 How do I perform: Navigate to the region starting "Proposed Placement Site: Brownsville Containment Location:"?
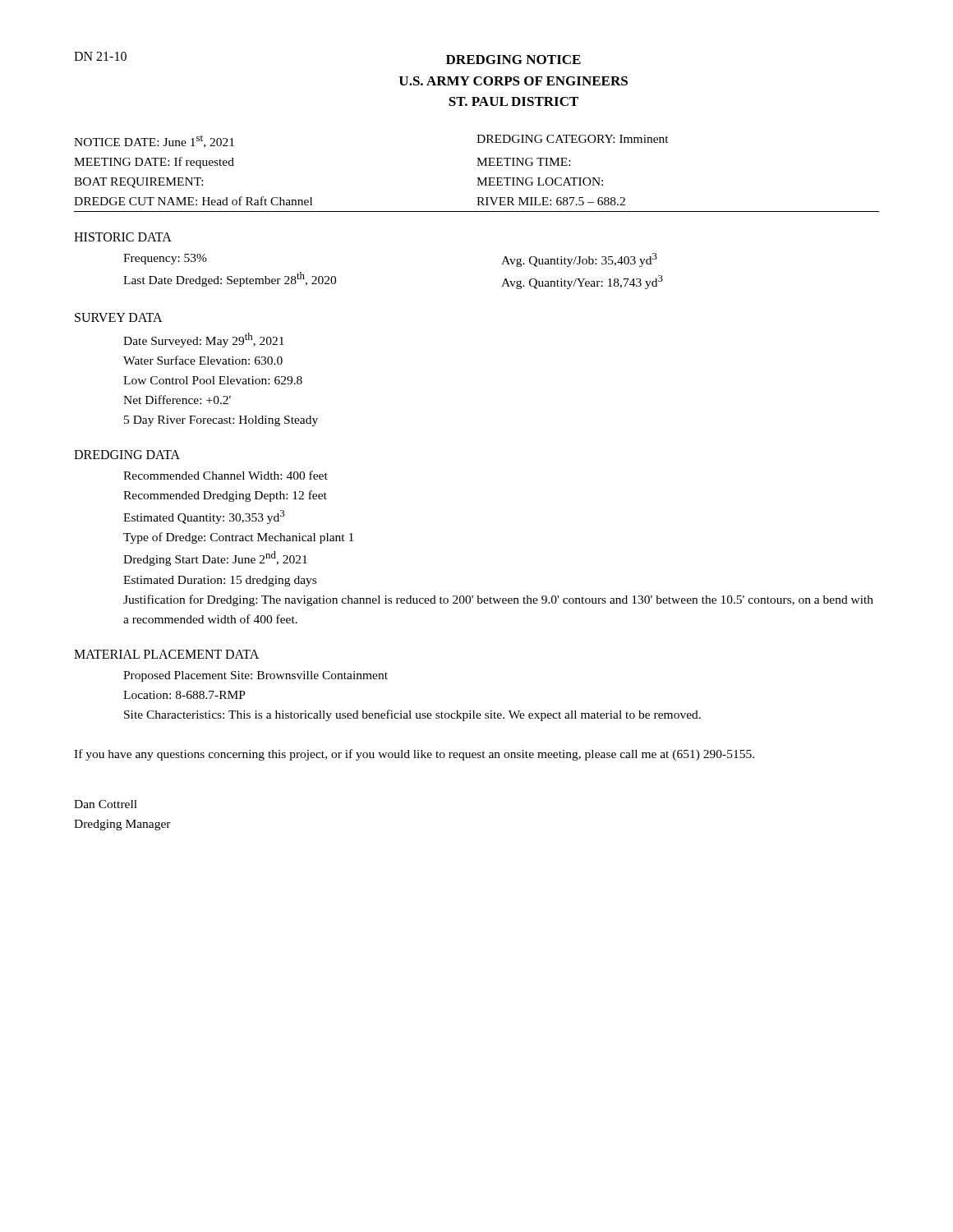click(x=256, y=676)
